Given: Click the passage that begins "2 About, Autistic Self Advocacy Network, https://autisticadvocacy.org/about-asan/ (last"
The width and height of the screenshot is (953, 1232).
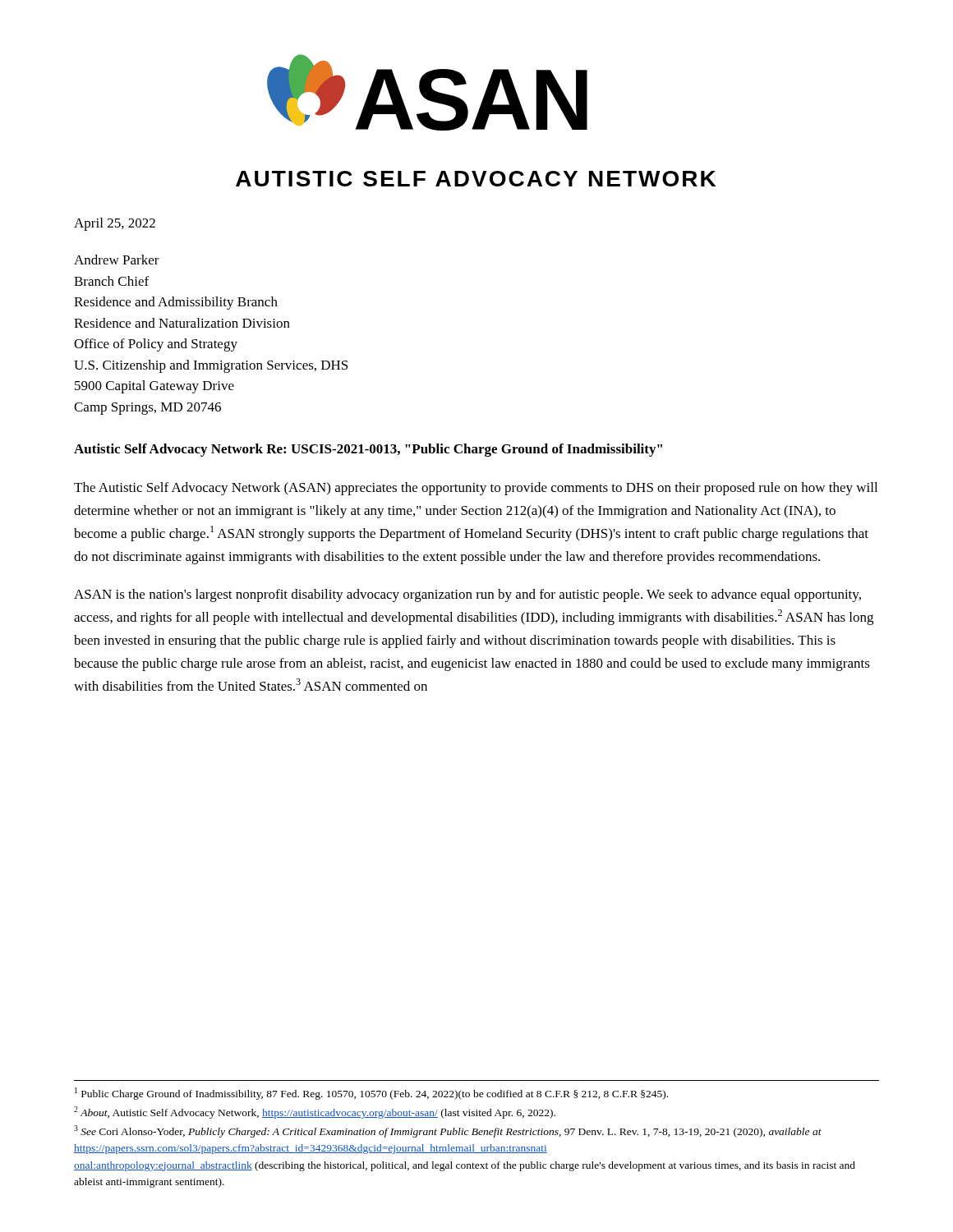Looking at the screenshot, I should pos(315,1111).
